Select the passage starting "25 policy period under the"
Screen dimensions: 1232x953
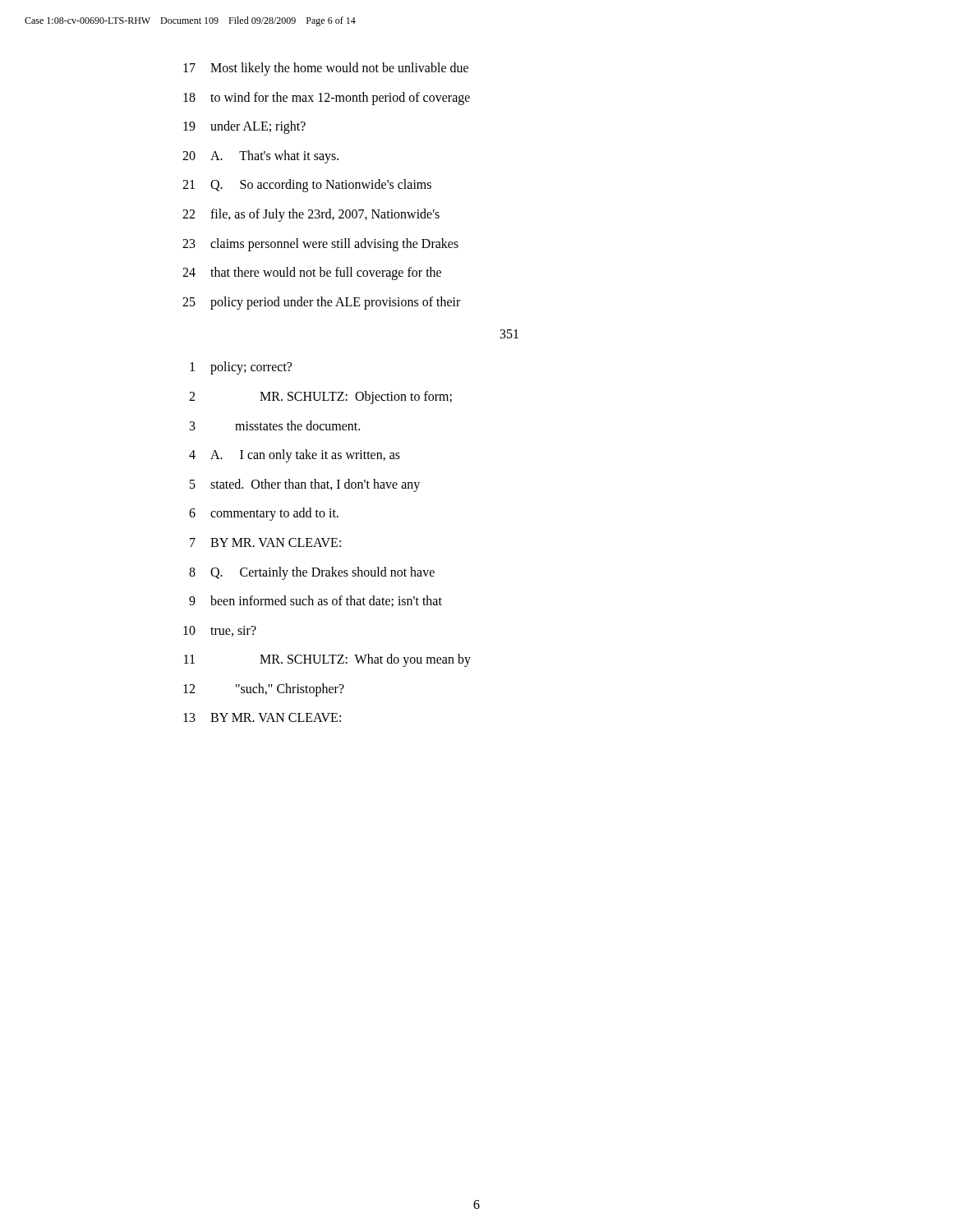pyautogui.click(x=312, y=302)
